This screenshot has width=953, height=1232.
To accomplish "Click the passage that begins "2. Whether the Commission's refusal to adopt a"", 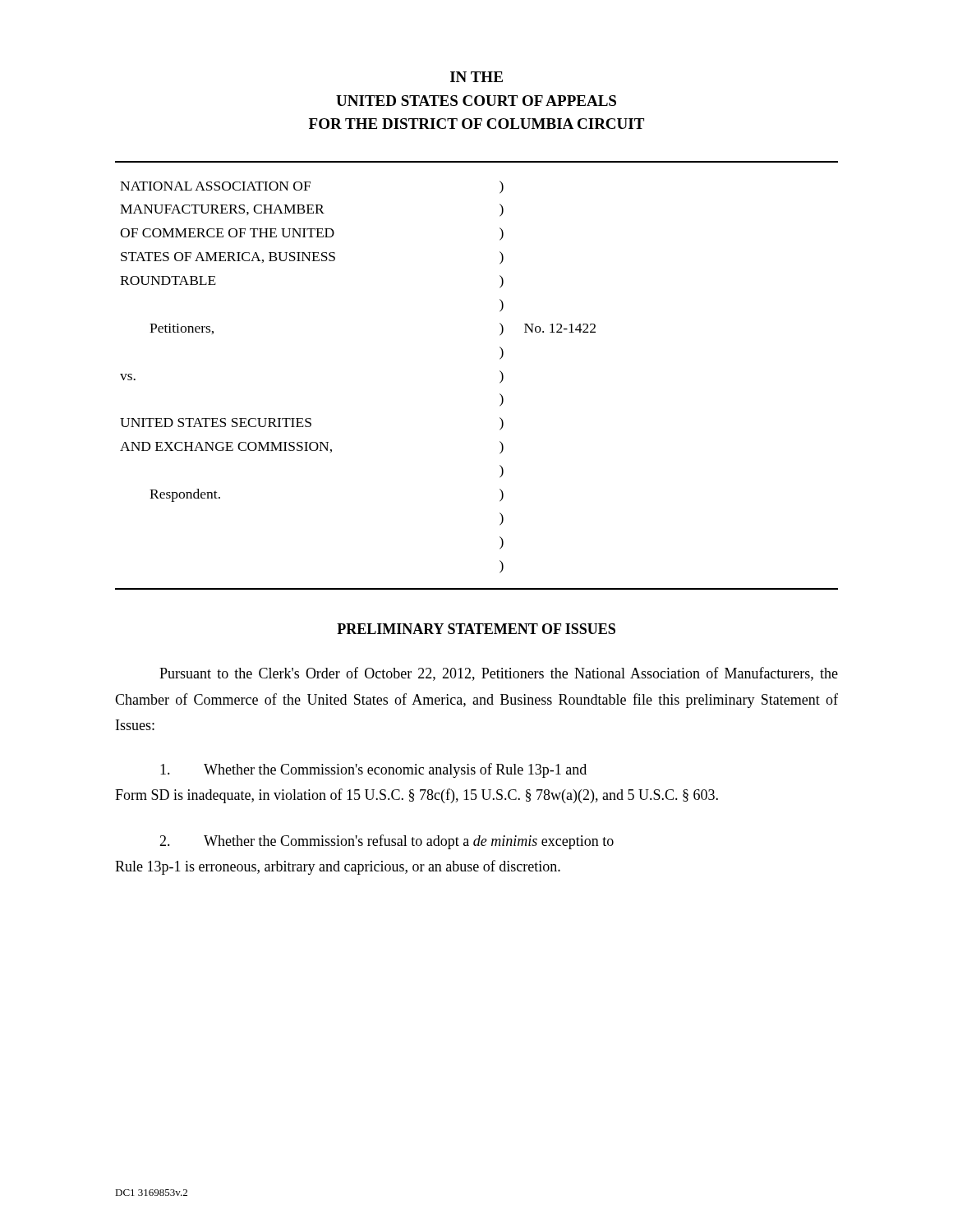I will [x=476, y=842].
